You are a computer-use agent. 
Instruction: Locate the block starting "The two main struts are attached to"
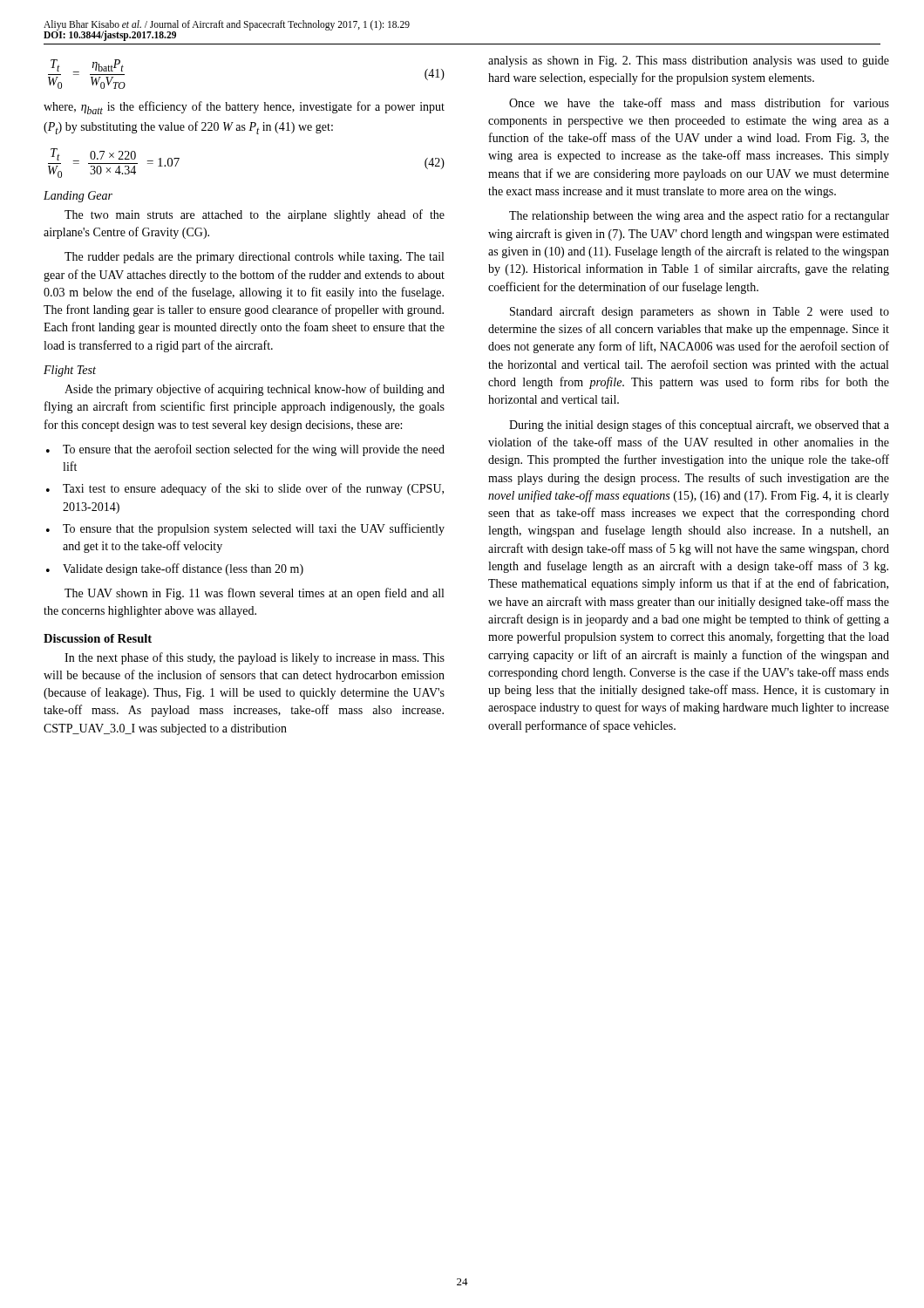[244, 281]
